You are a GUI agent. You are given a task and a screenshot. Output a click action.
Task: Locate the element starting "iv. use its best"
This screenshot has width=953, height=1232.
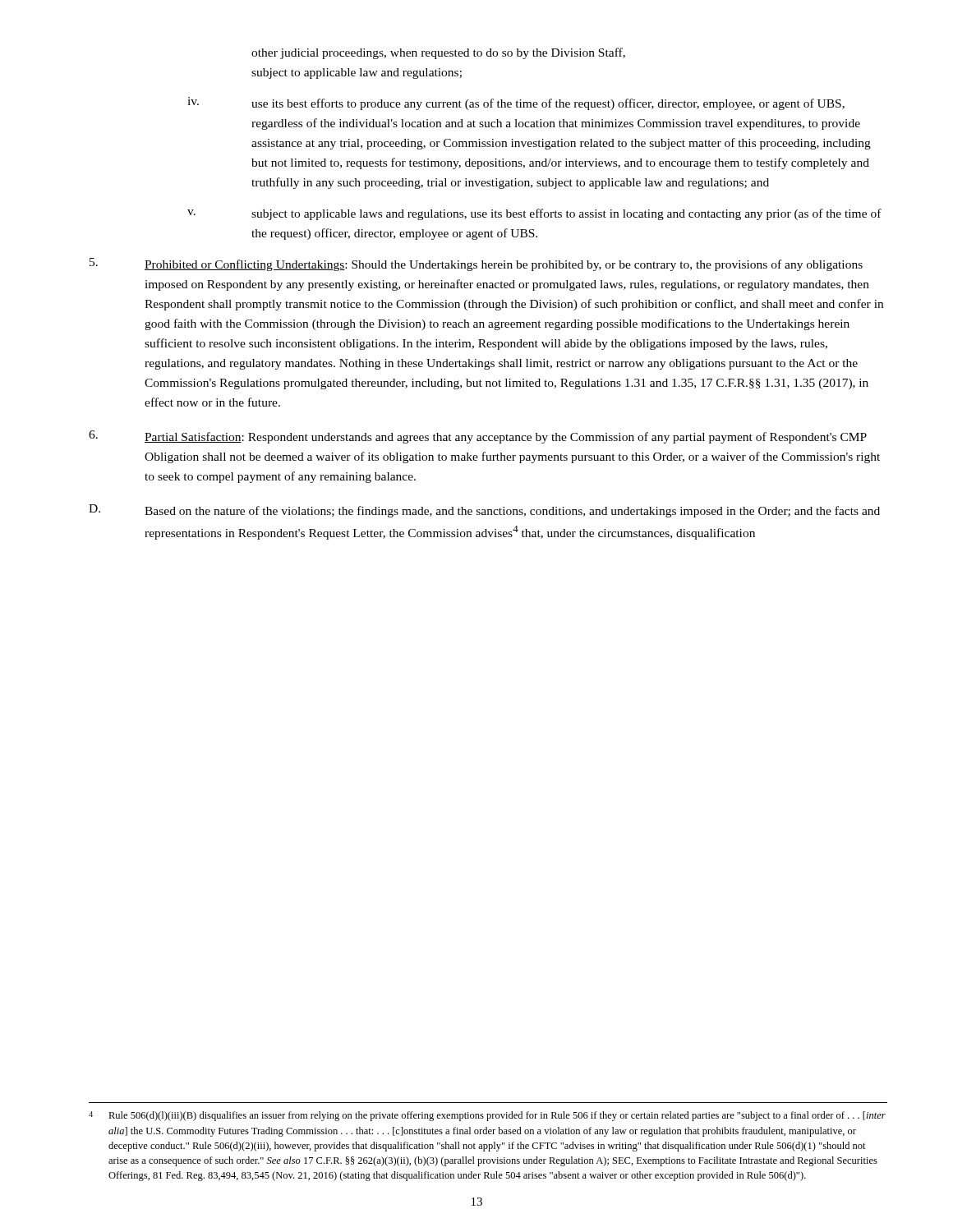tap(488, 143)
